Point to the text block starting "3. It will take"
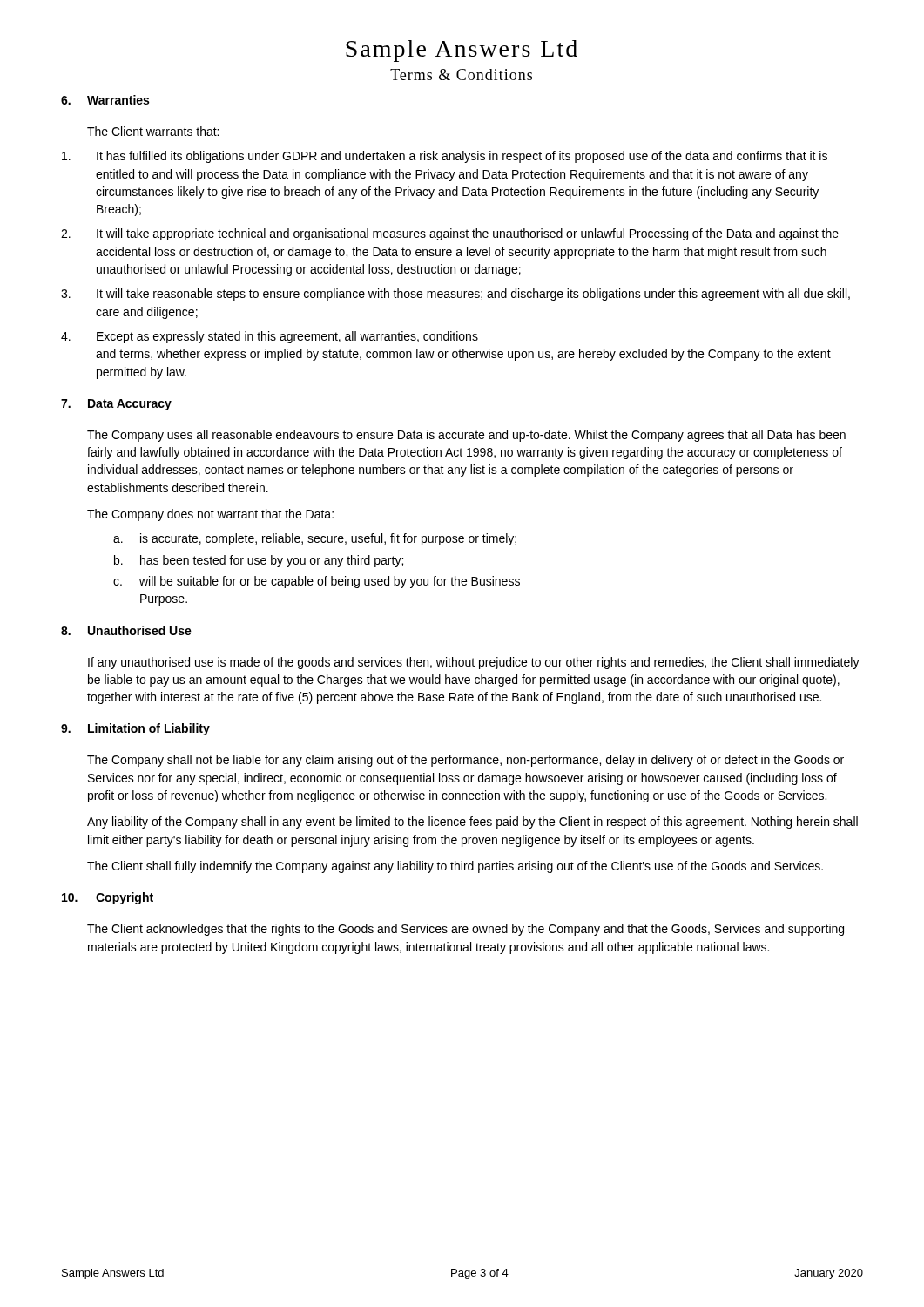Screen dimensions: 1307x924 click(x=462, y=303)
